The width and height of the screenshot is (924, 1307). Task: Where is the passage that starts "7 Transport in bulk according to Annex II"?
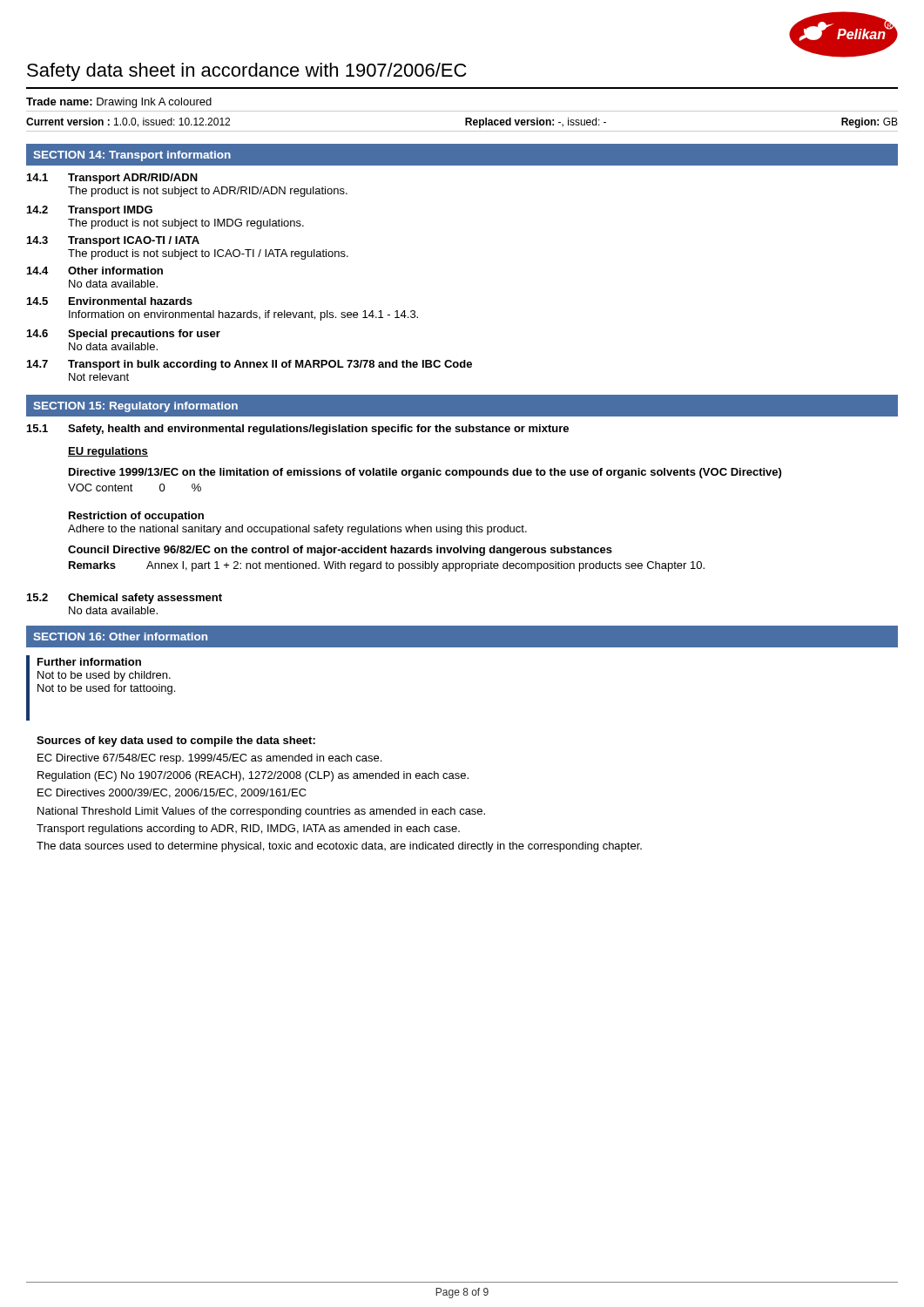249,370
